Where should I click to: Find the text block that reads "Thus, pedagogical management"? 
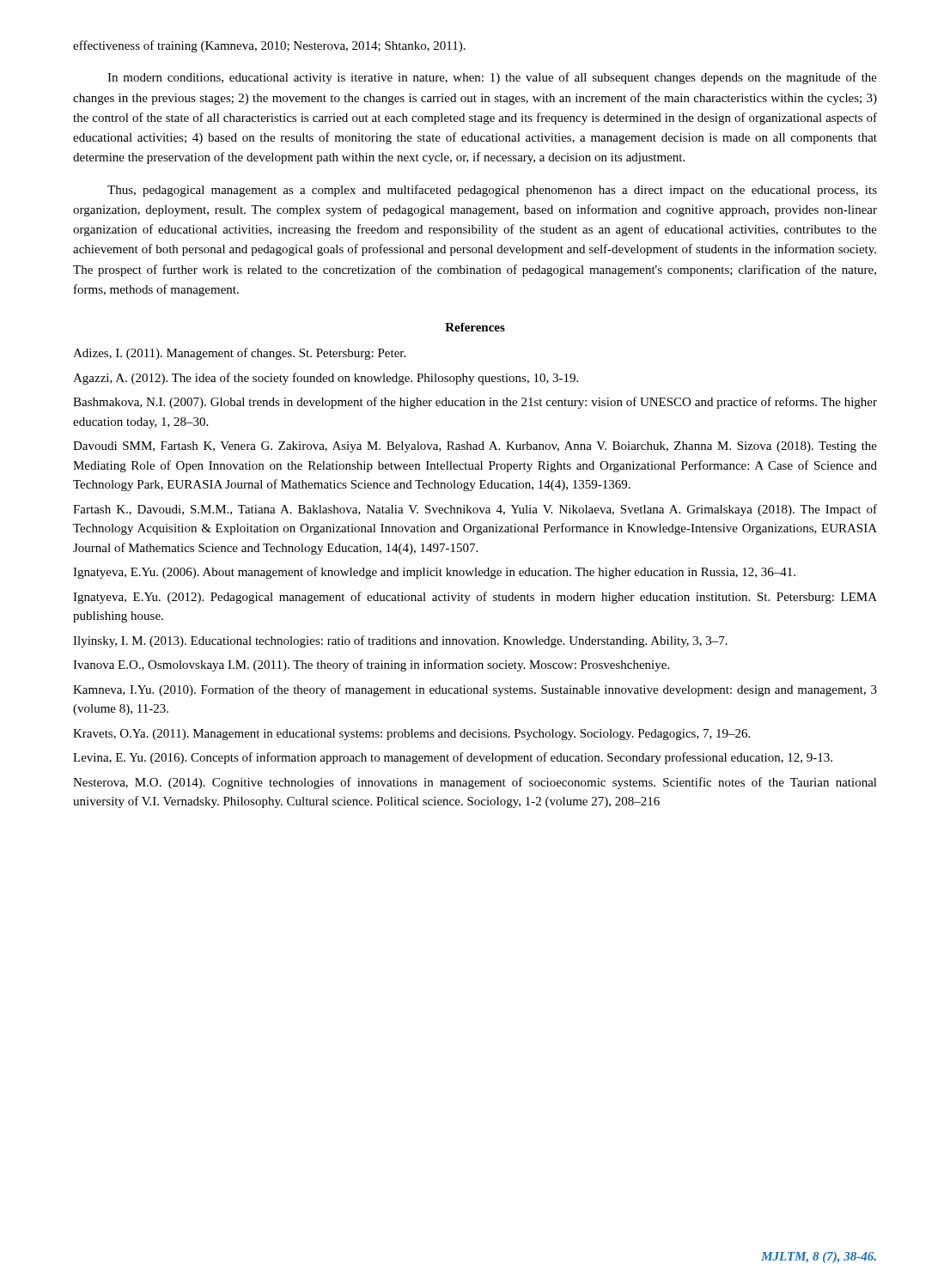click(x=475, y=240)
